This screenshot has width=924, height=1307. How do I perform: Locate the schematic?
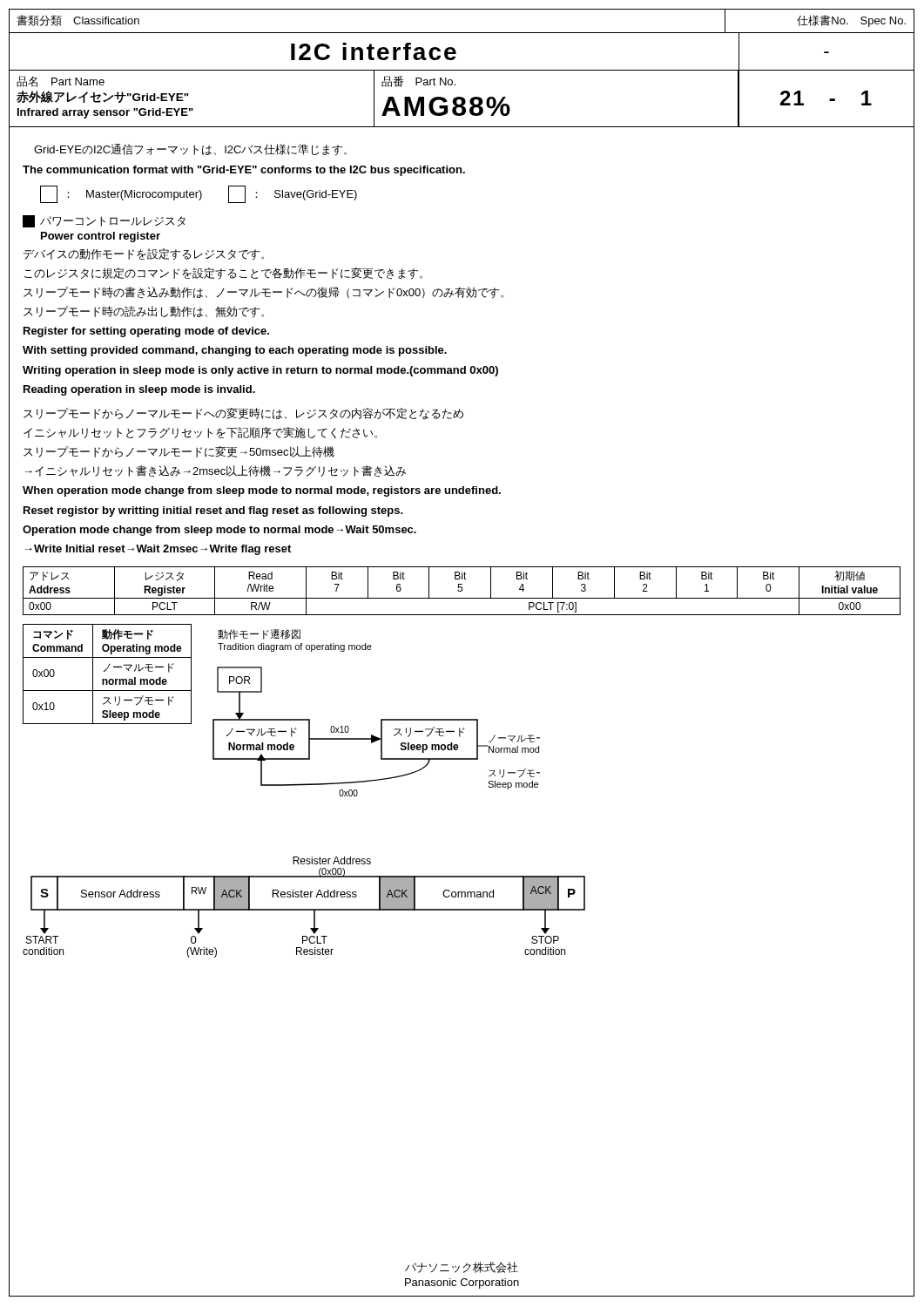coord(462,909)
